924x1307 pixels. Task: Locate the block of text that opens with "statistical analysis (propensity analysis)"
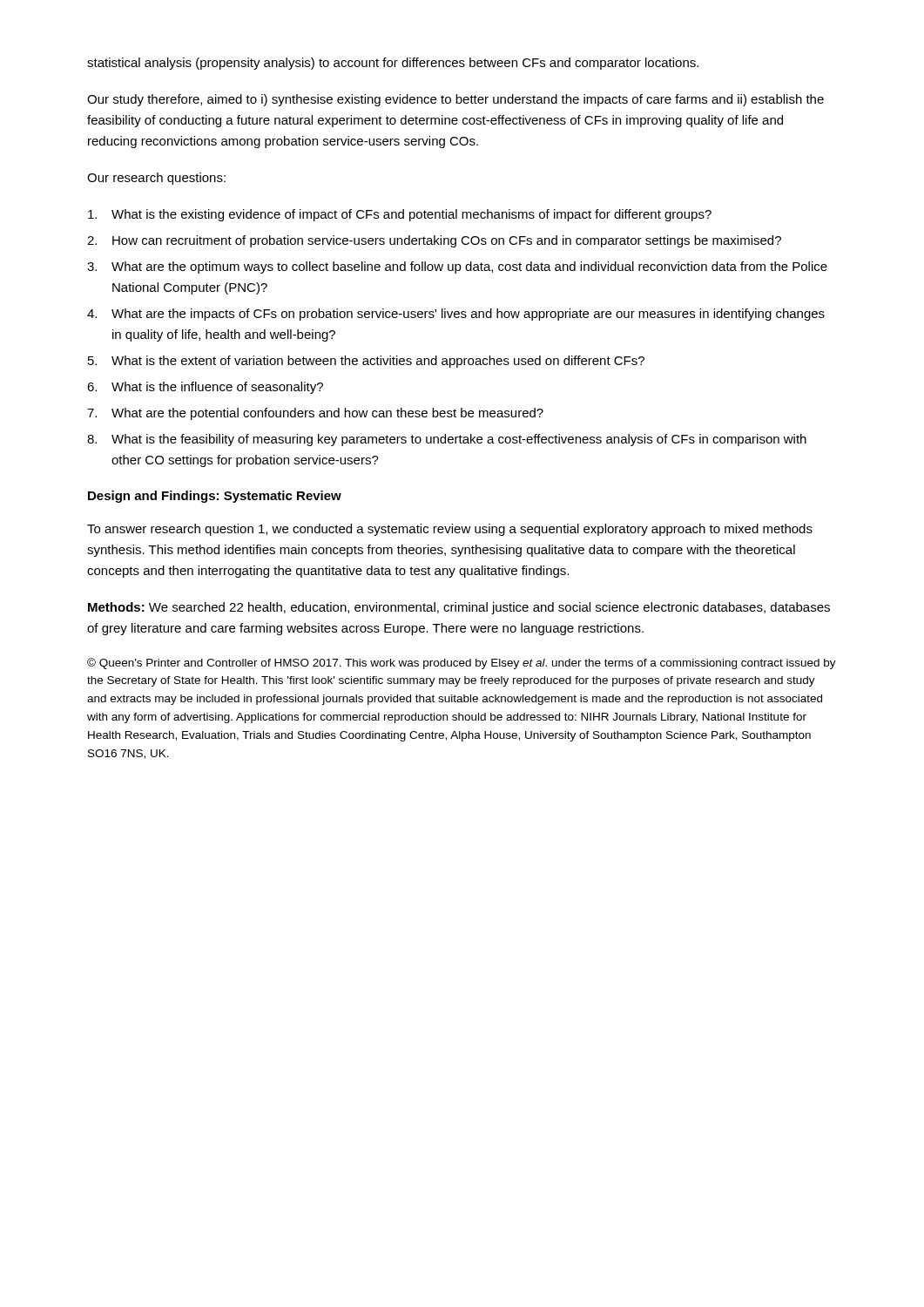pyautogui.click(x=393, y=62)
